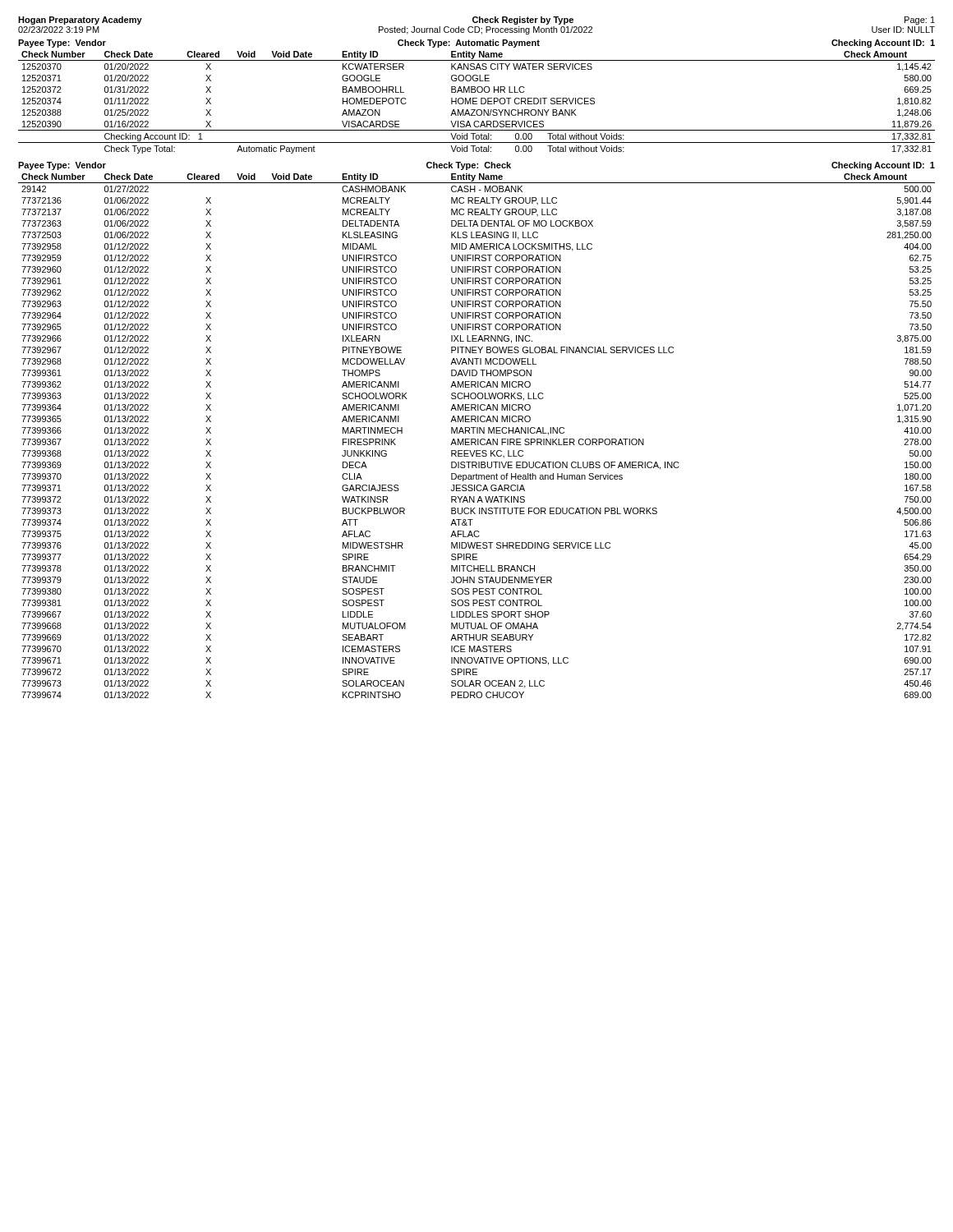
Task: Find the section header containing "Payee Type: Vendor Check Type: Check Checking"
Action: (476, 165)
